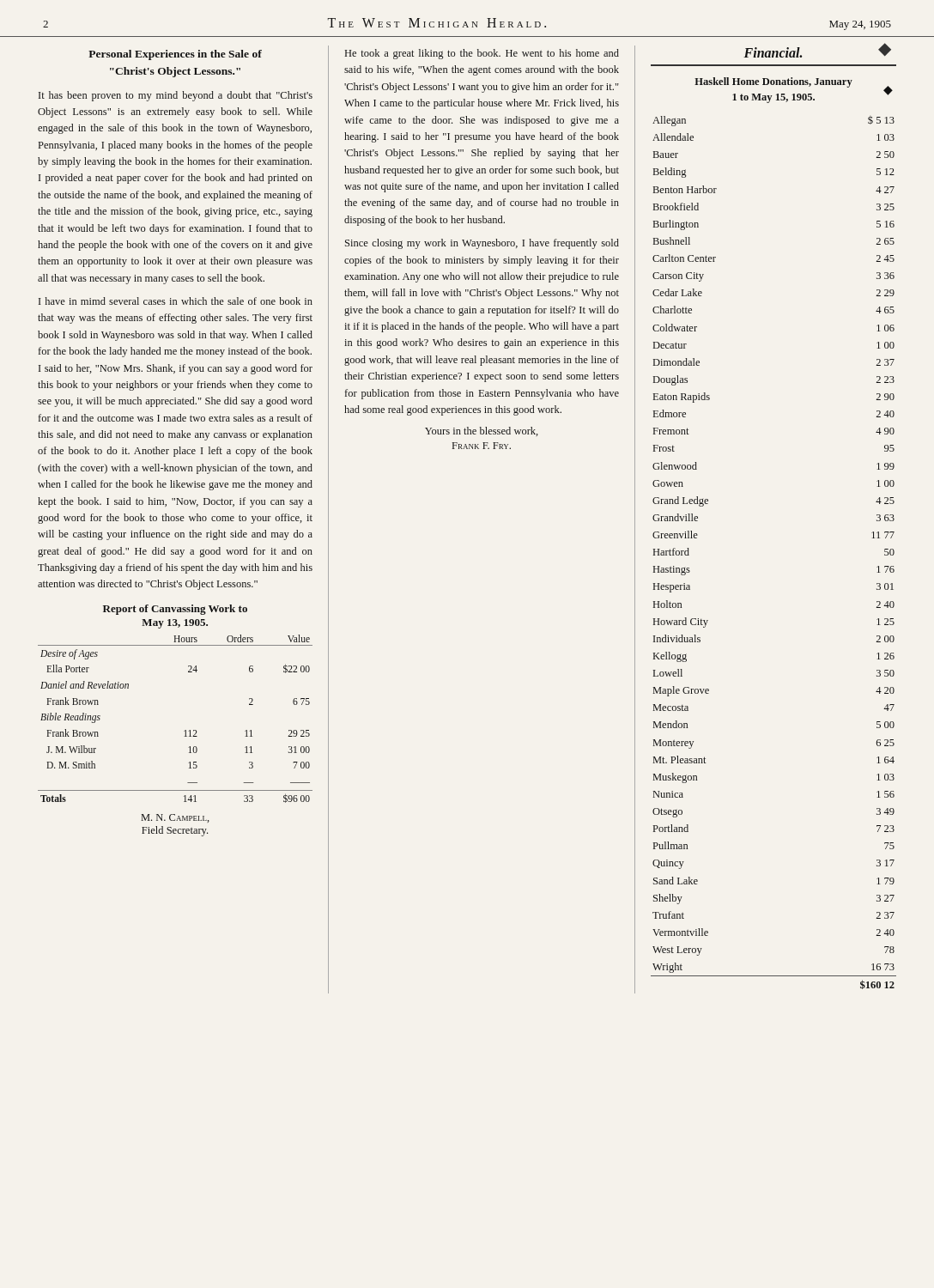Click on the table containing "Desire of Ages"
This screenshot has height=1288, width=934.
(175, 720)
